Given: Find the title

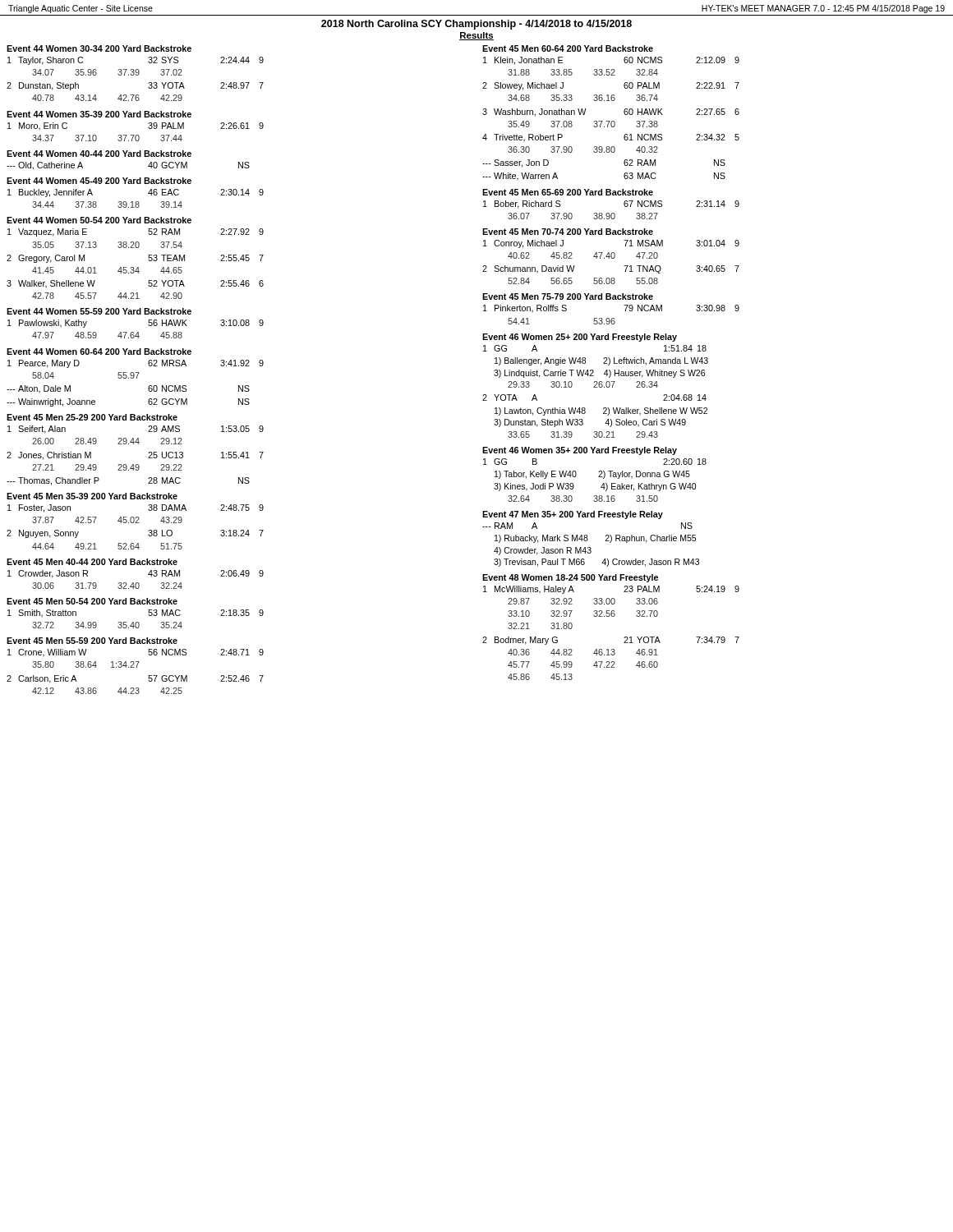Looking at the screenshot, I should 476,24.
